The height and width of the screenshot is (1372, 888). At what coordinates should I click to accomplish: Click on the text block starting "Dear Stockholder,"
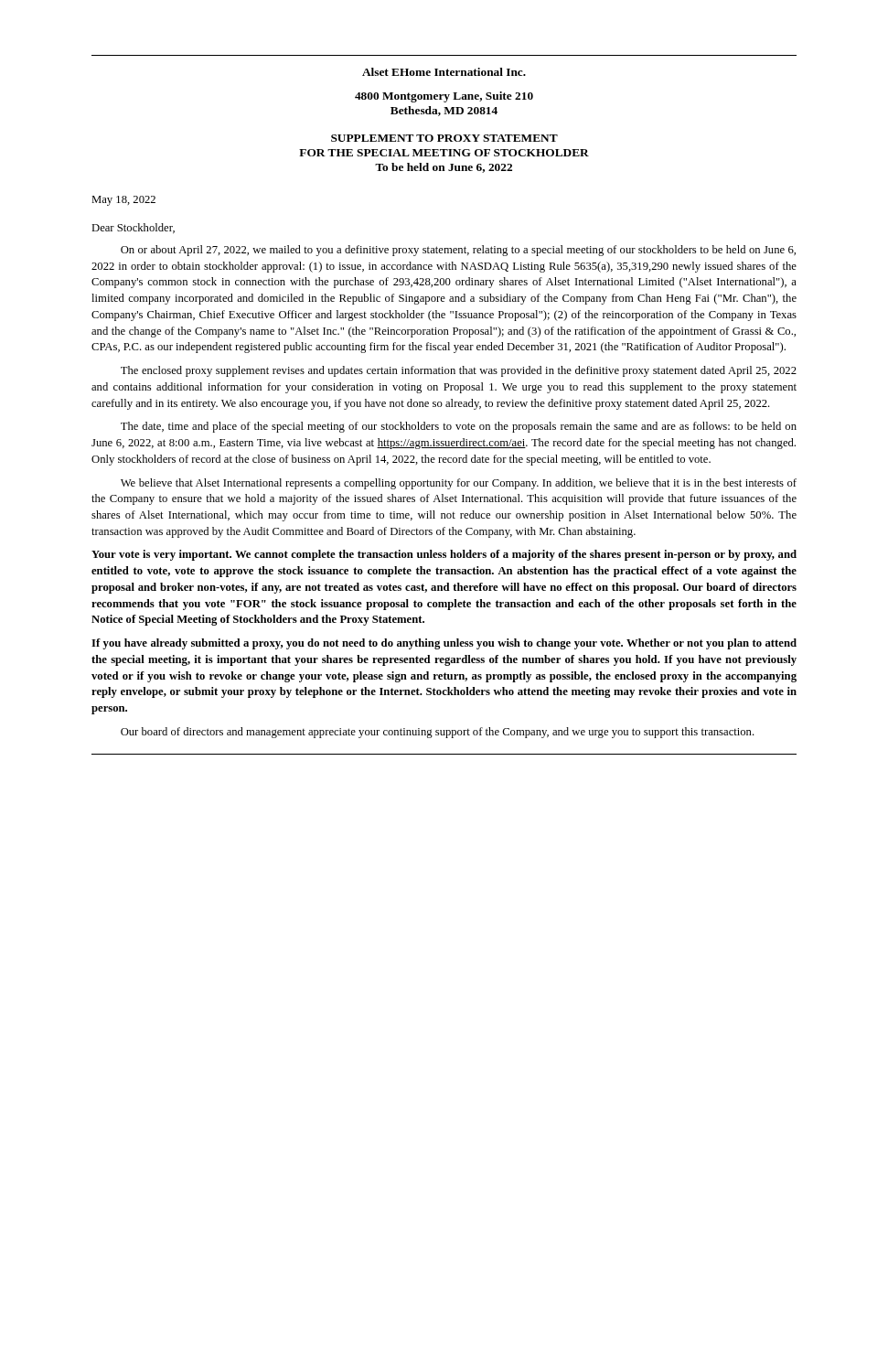coord(133,228)
